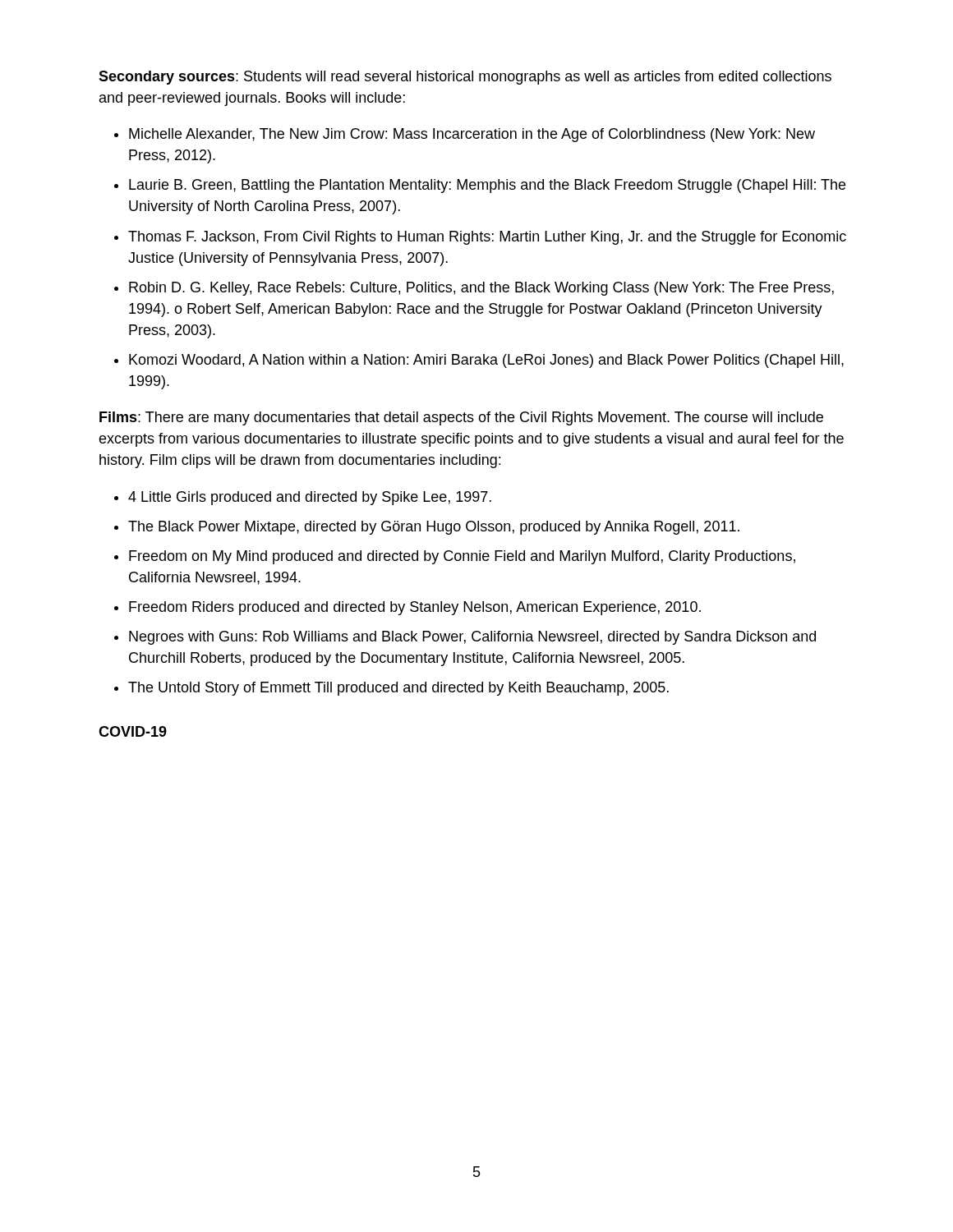This screenshot has width=953, height=1232.
Task: Locate the element starting "Secondary sources: Students"
Action: pos(465,87)
